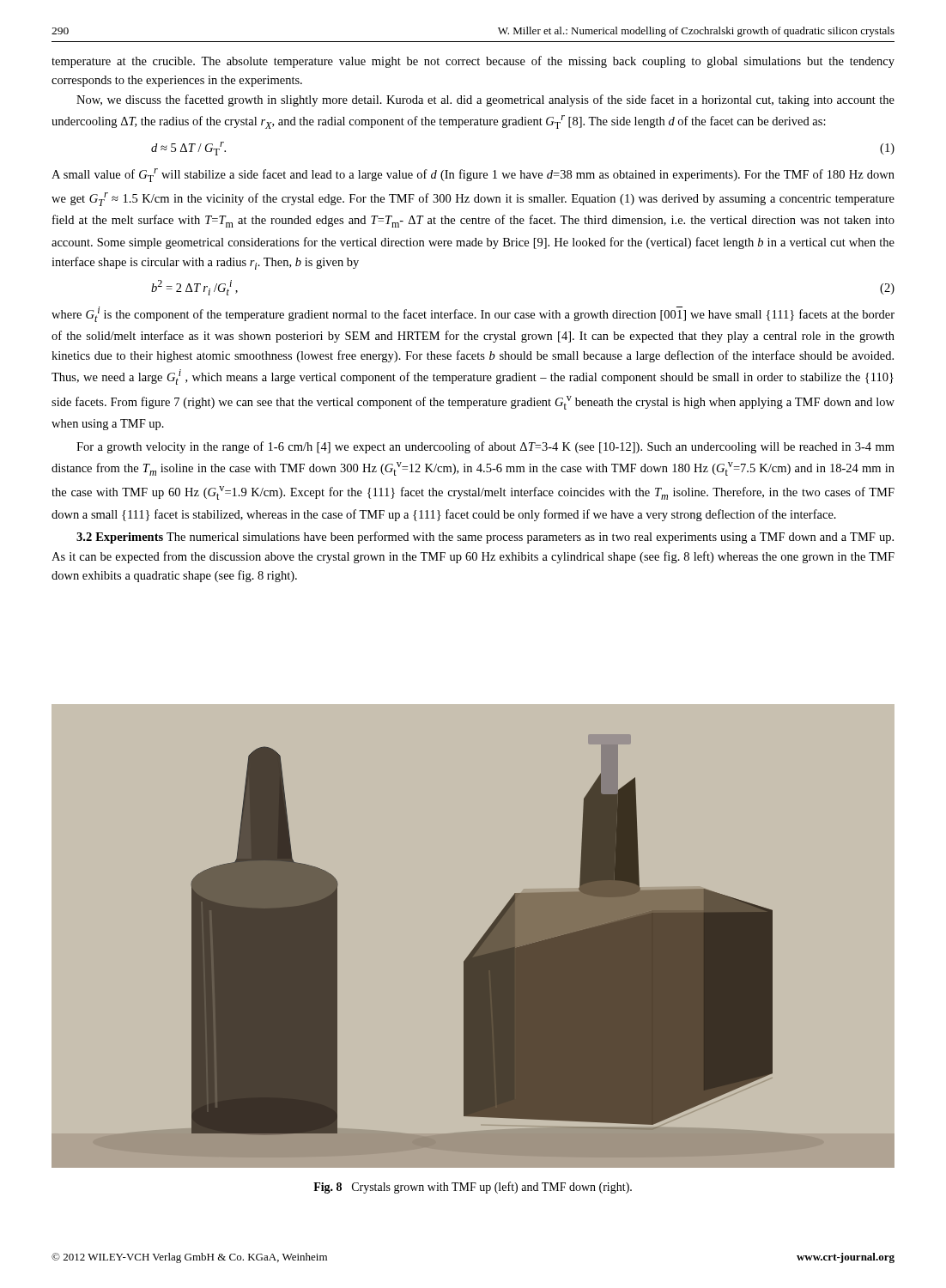Locate the text block that says "A small value"
The height and width of the screenshot is (1288, 946).
coord(473,218)
